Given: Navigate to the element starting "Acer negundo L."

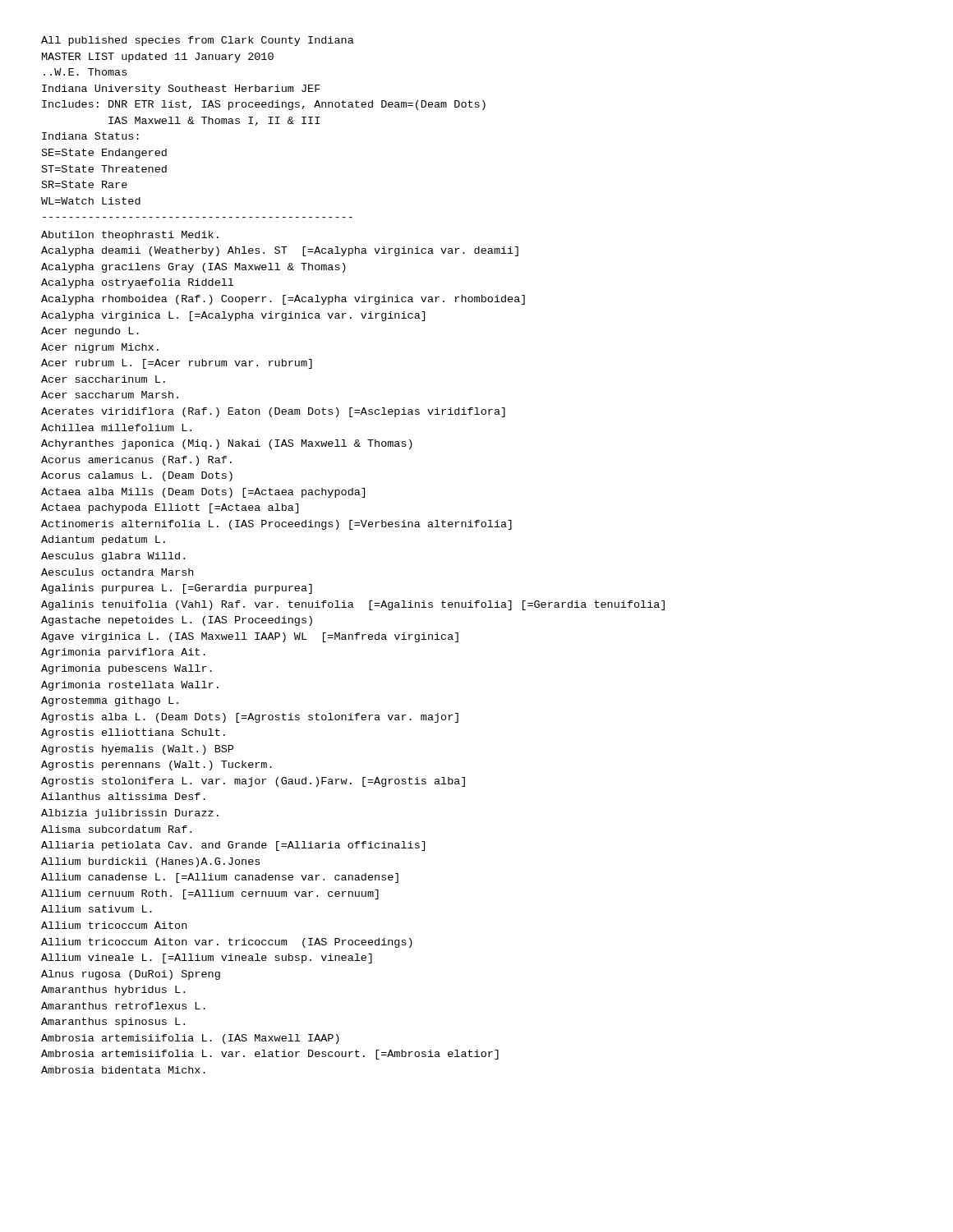Looking at the screenshot, I should [91, 332].
